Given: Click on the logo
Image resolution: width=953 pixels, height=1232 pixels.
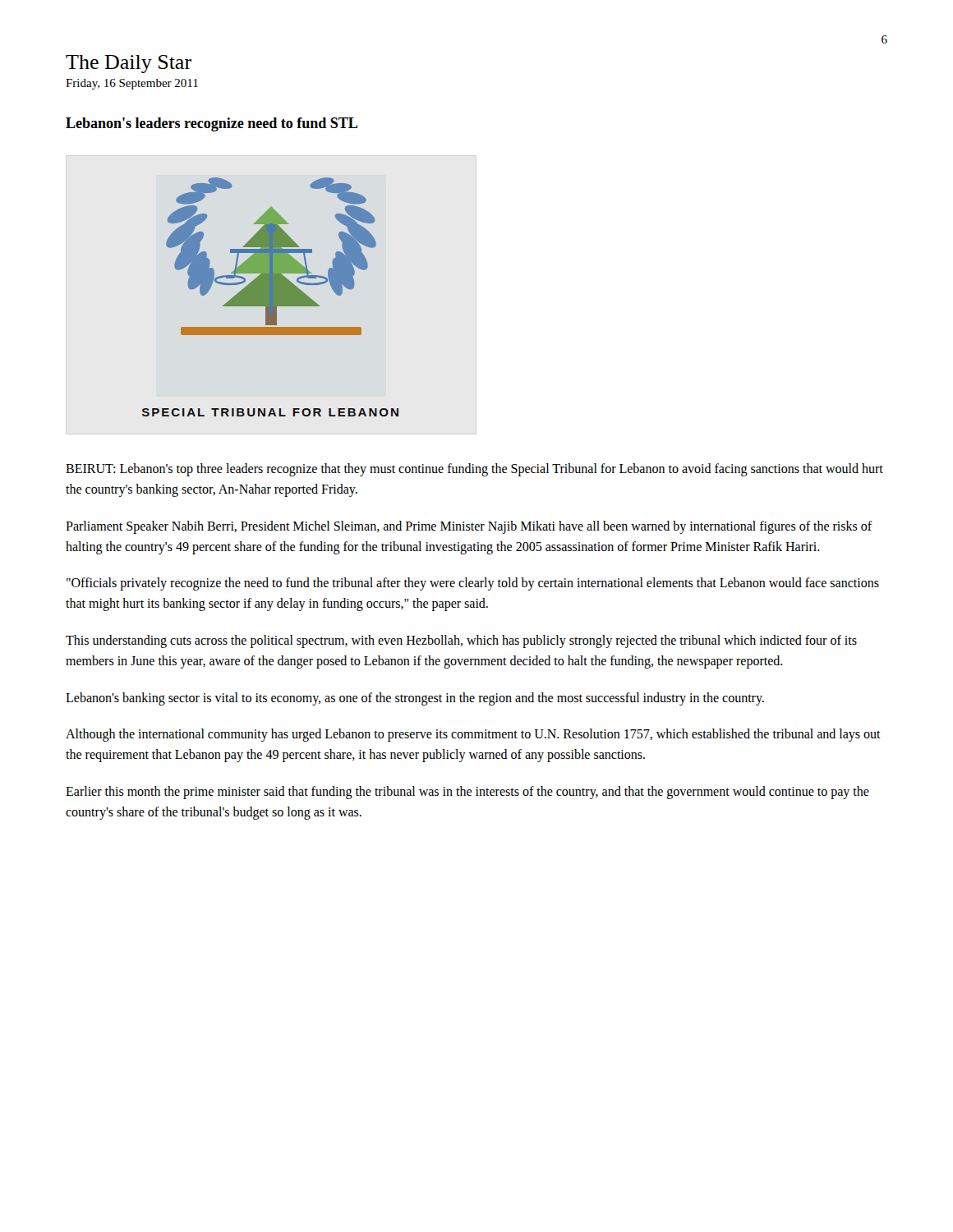Looking at the screenshot, I should (x=271, y=295).
